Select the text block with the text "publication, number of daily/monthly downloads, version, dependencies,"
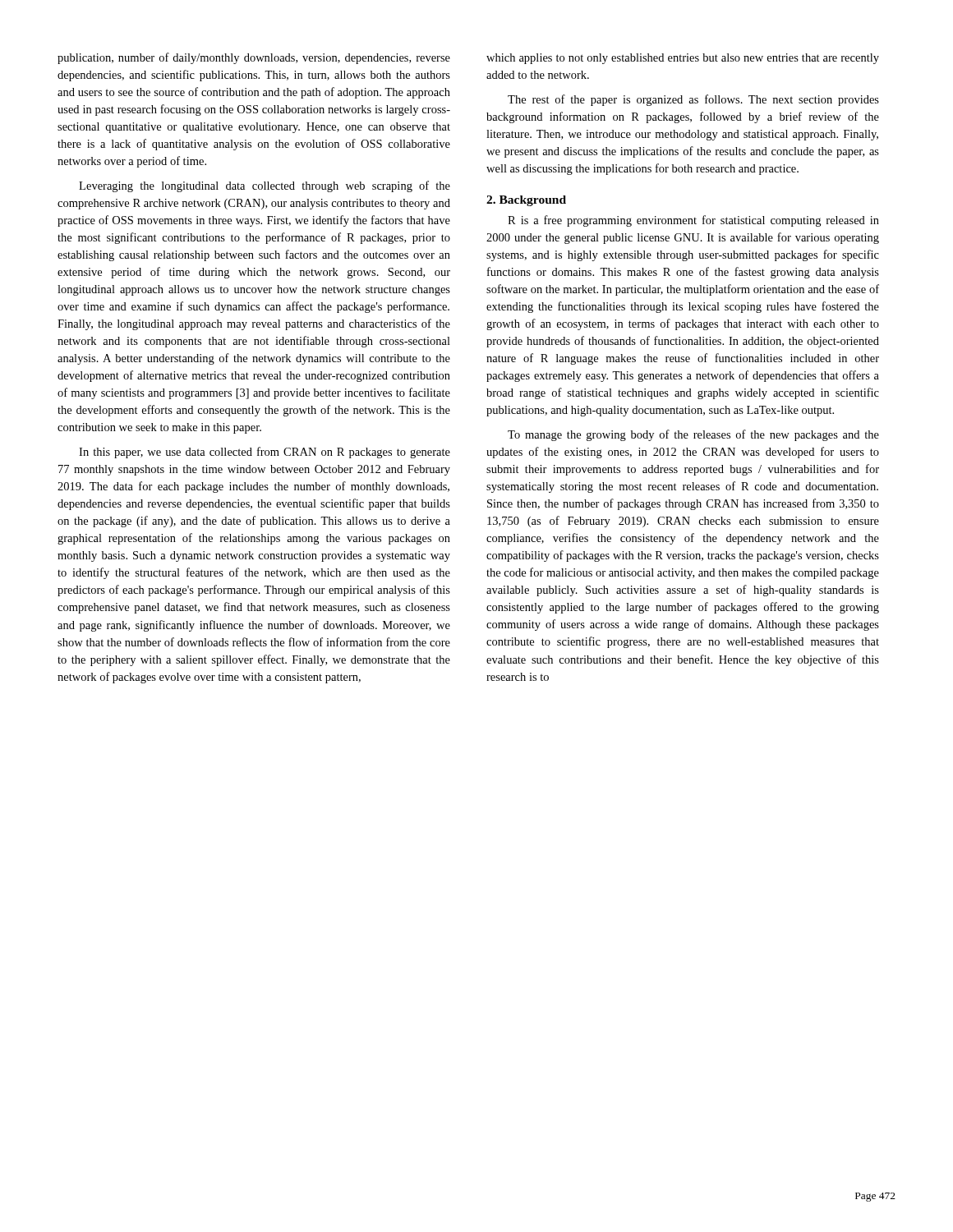The width and height of the screenshot is (953, 1232). [x=254, y=110]
